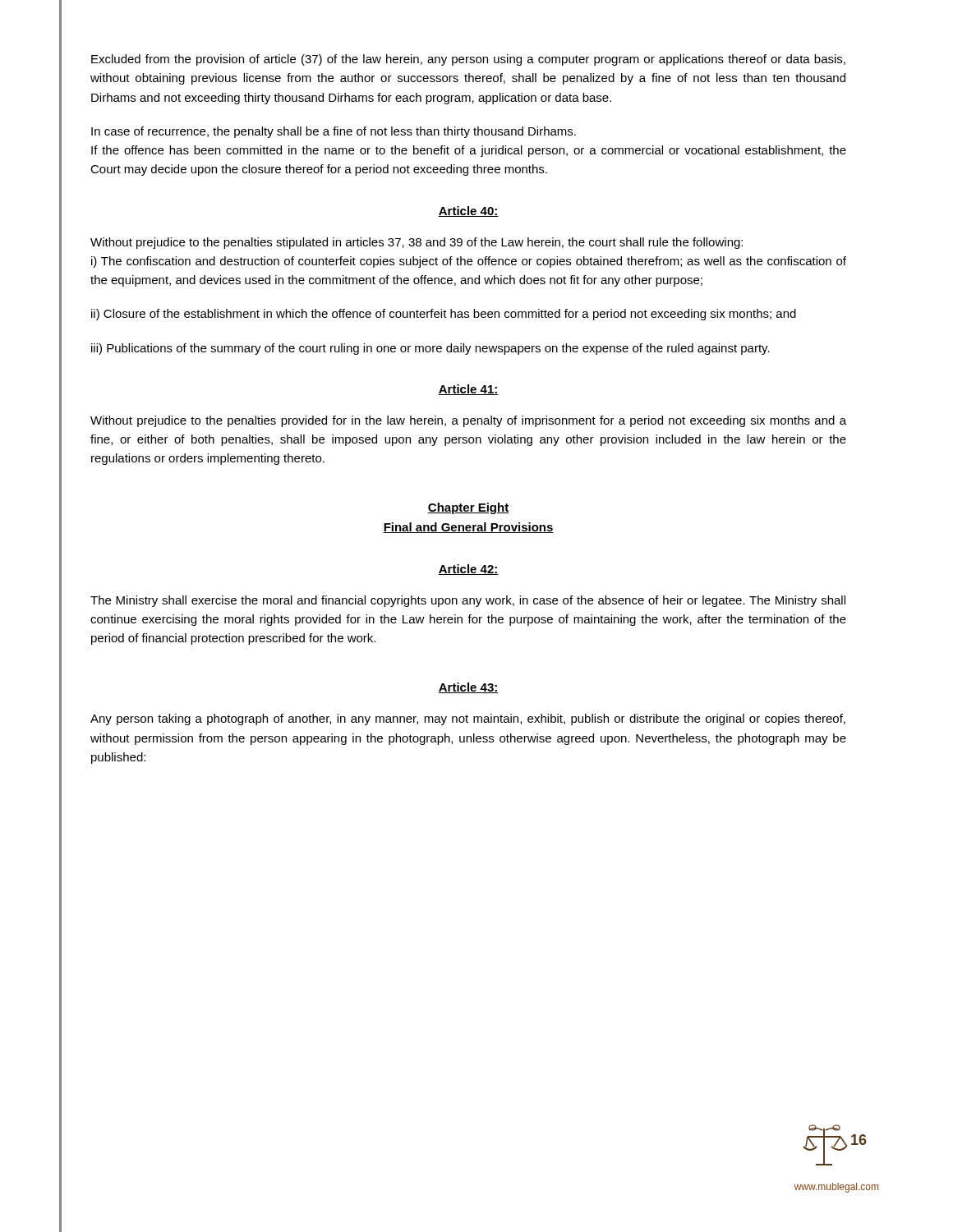
Task: Navigate to the region starting "Excluded from the provision of"
Action: 468,78
